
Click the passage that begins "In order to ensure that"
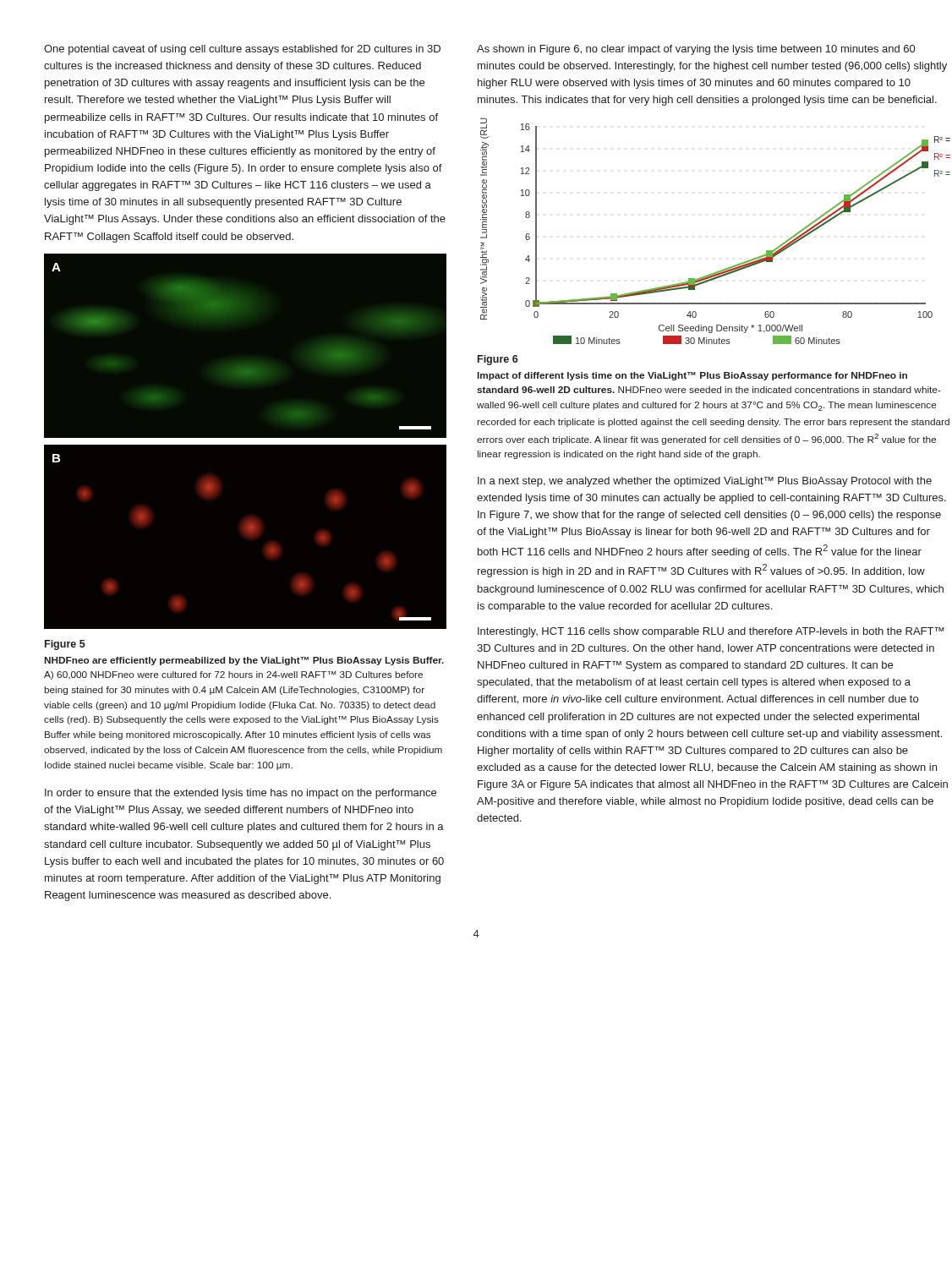point(245,844)
